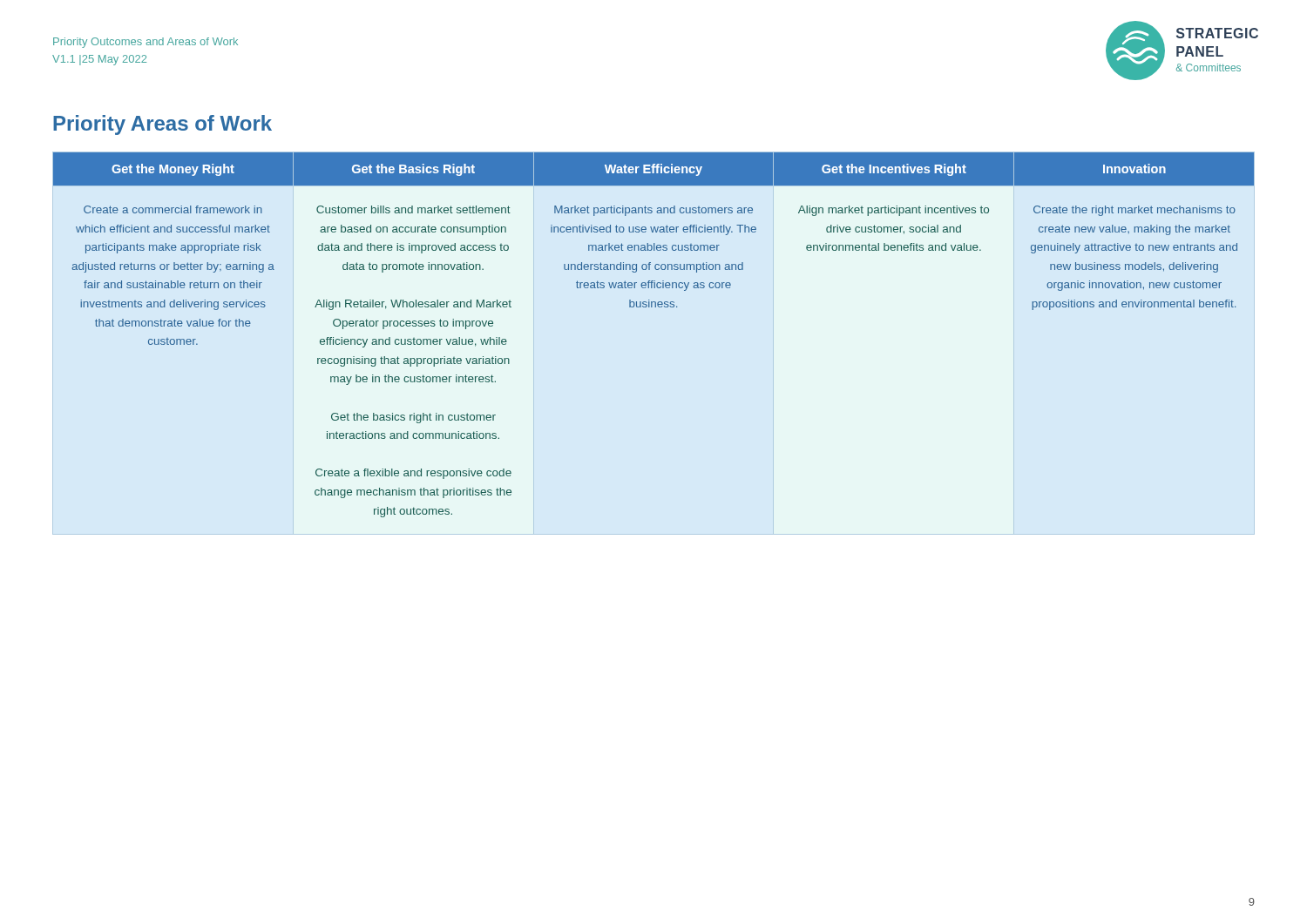The height and width of the screenshot is (924, 1307).
Task: Find the title
Action: click(x=162, y=123)
